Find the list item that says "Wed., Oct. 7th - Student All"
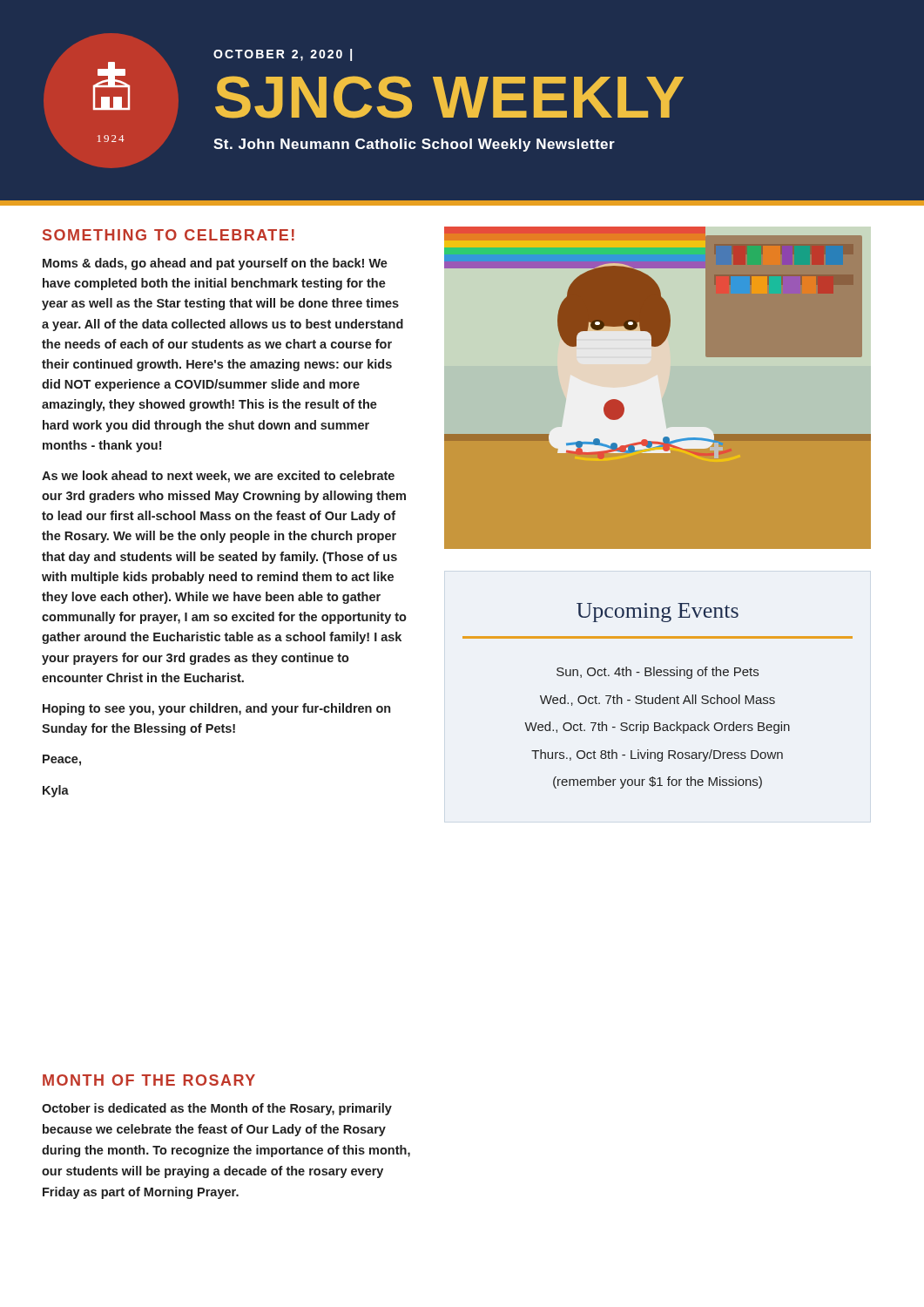 point(658,699)
